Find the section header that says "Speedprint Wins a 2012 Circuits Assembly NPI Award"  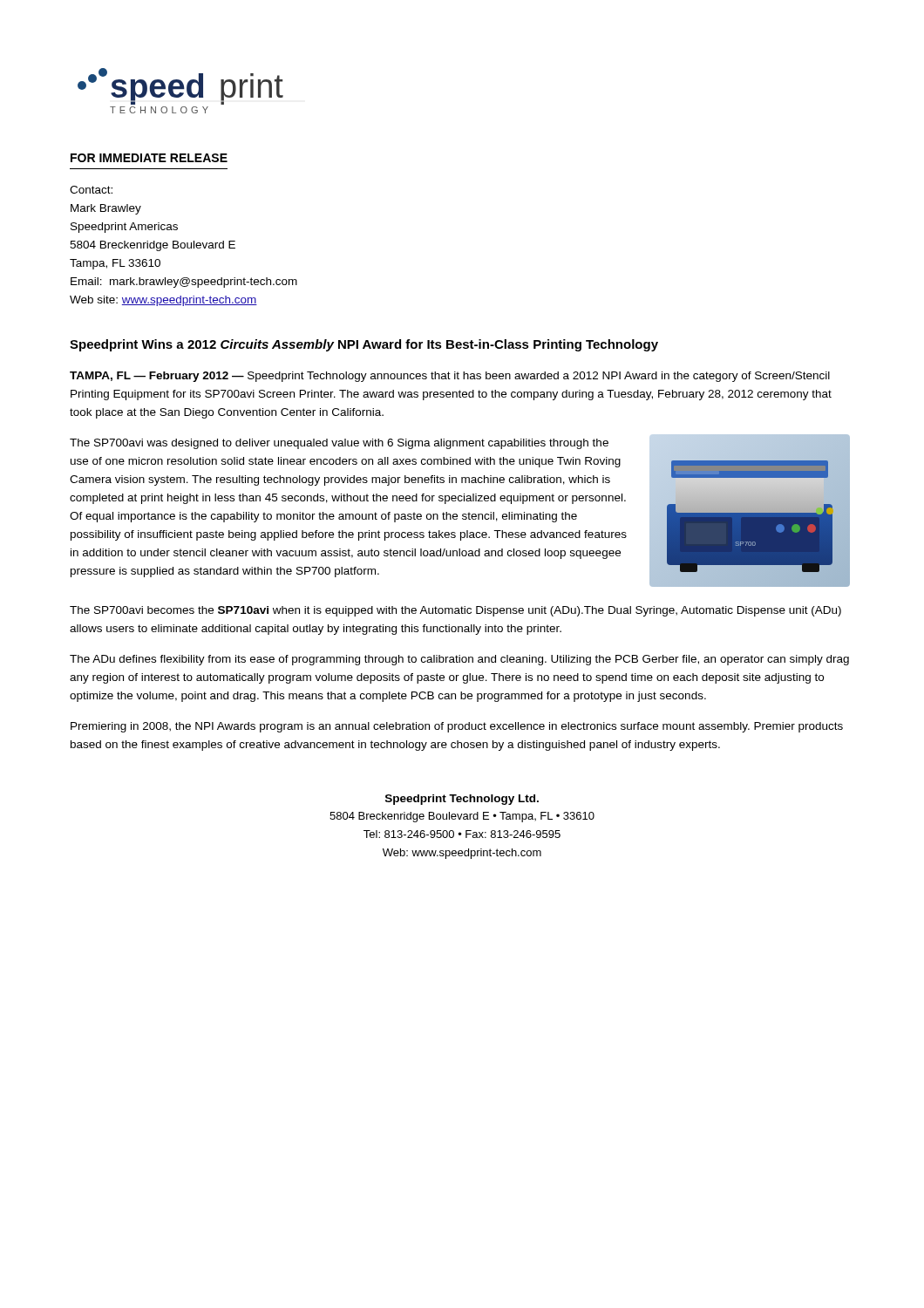point(364,344)
